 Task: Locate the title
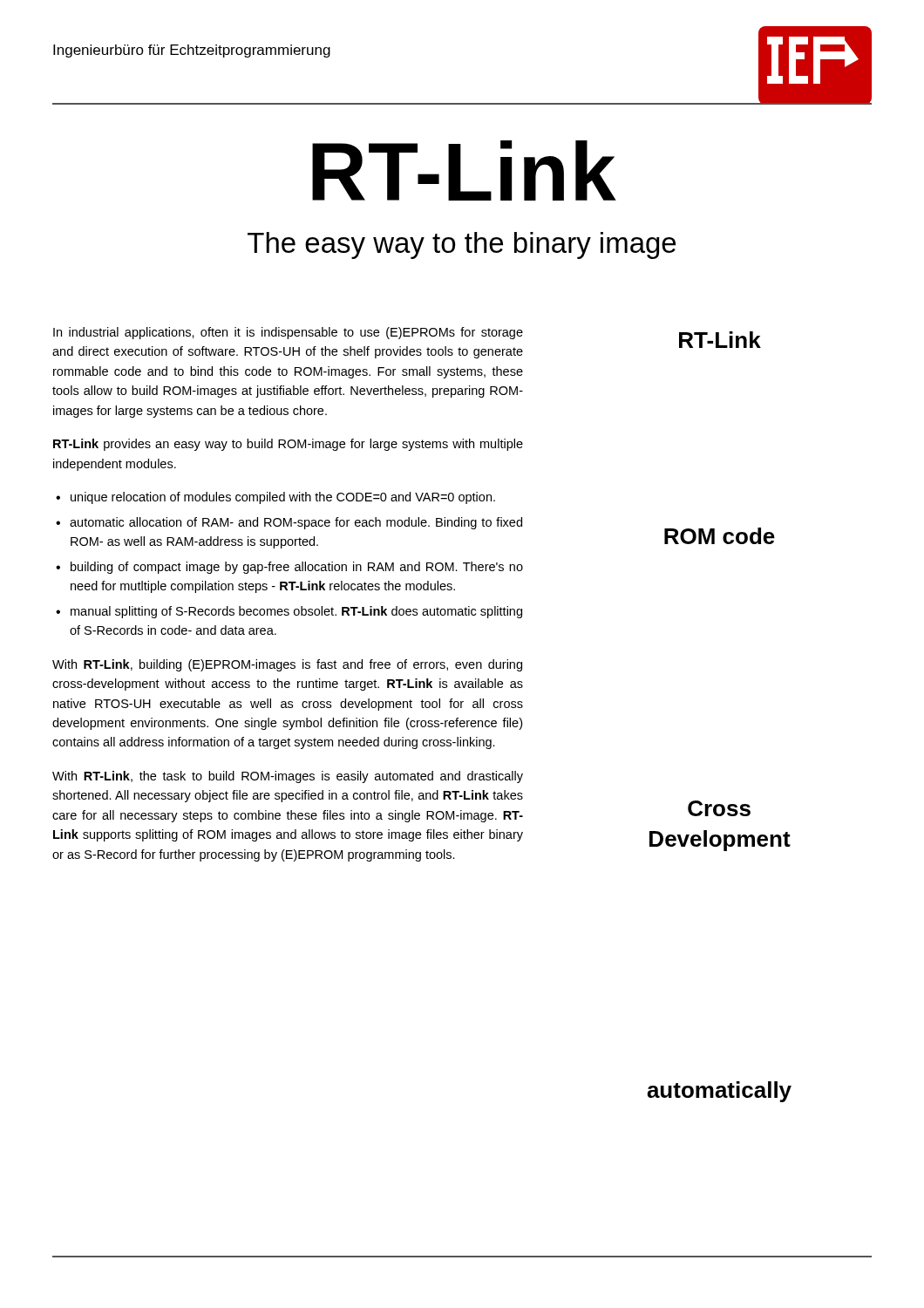462,172
